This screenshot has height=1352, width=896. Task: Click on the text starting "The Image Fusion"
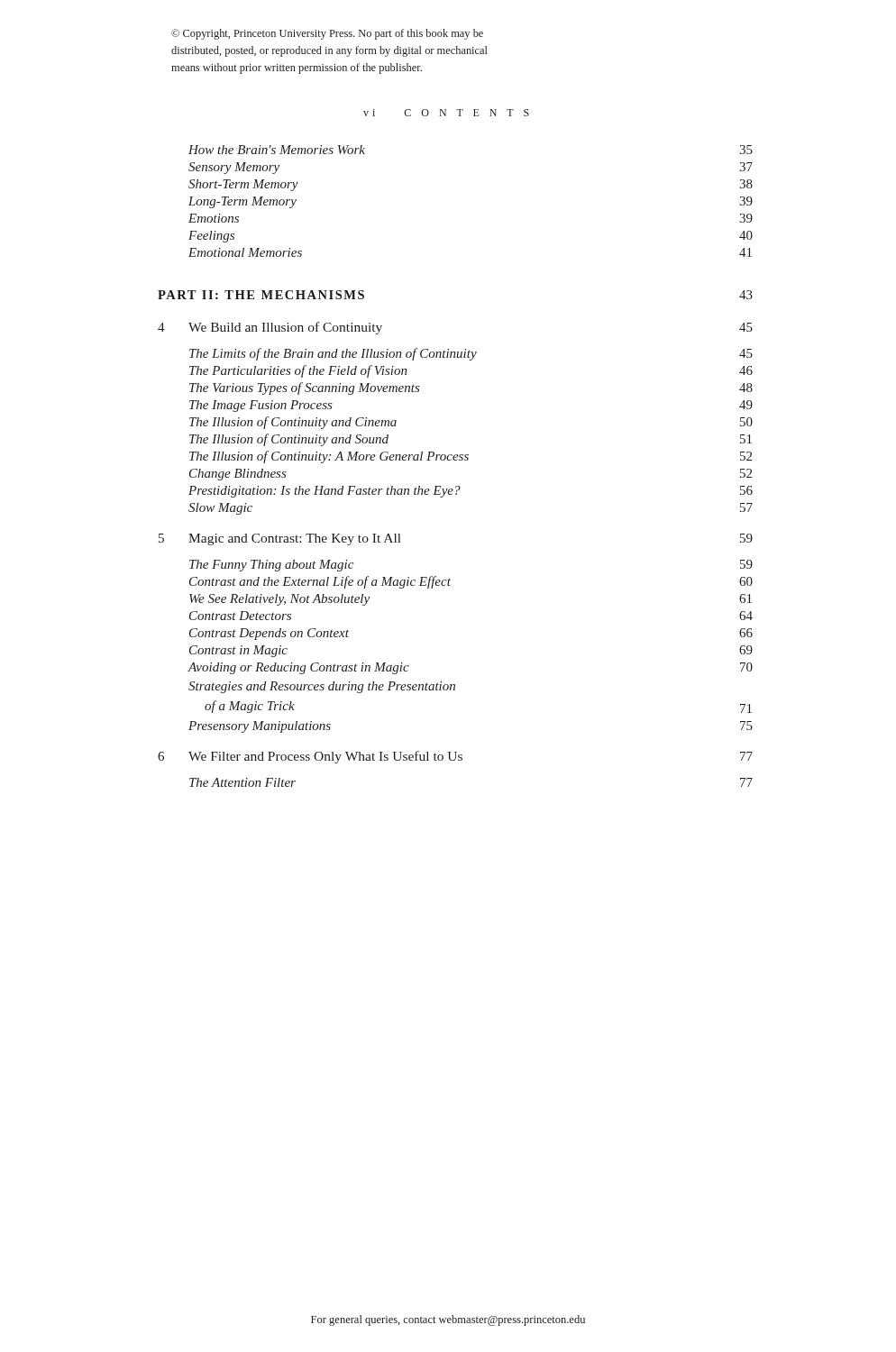click(x=259, y=406)
